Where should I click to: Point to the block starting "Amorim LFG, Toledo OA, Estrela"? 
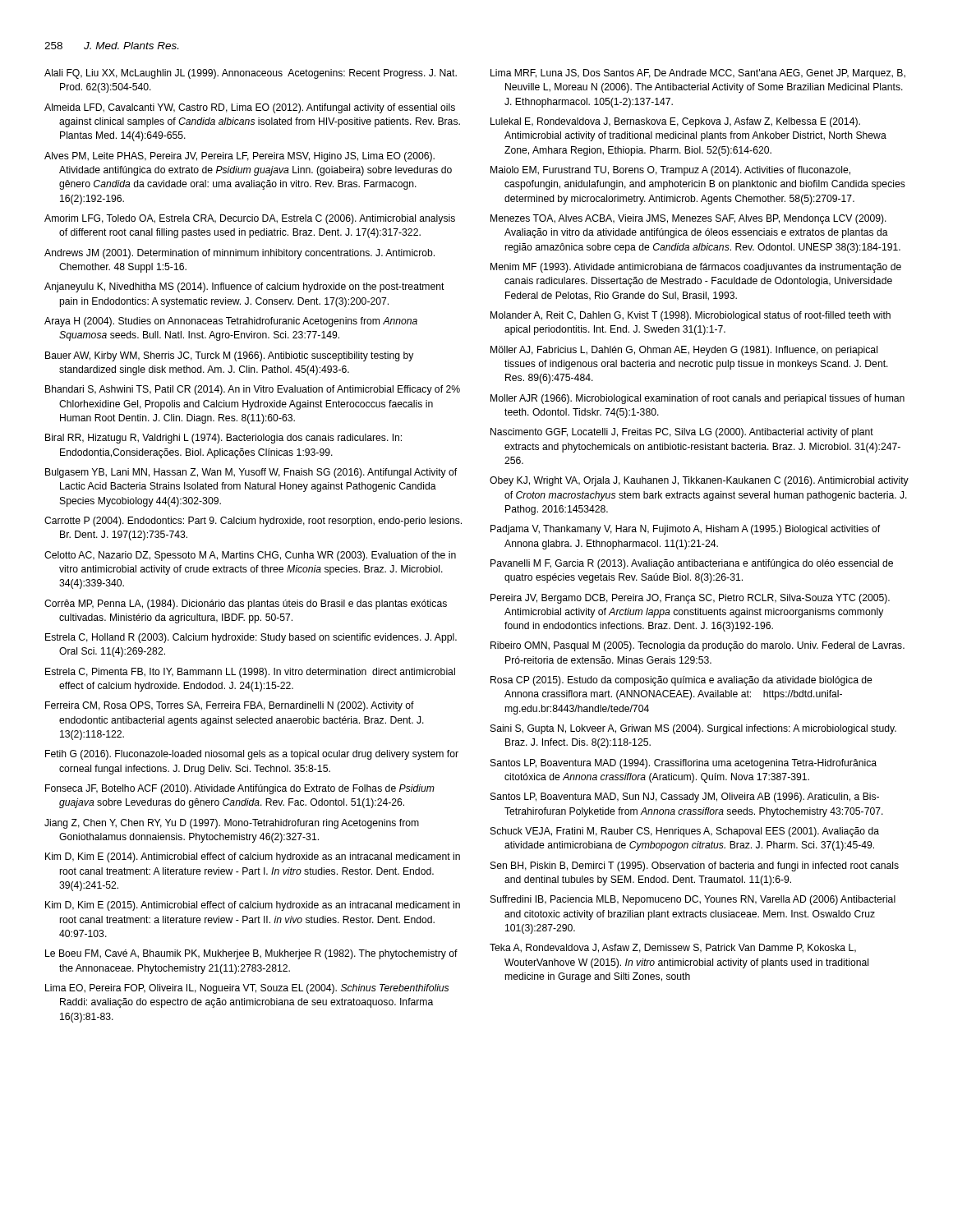[250, 226]
